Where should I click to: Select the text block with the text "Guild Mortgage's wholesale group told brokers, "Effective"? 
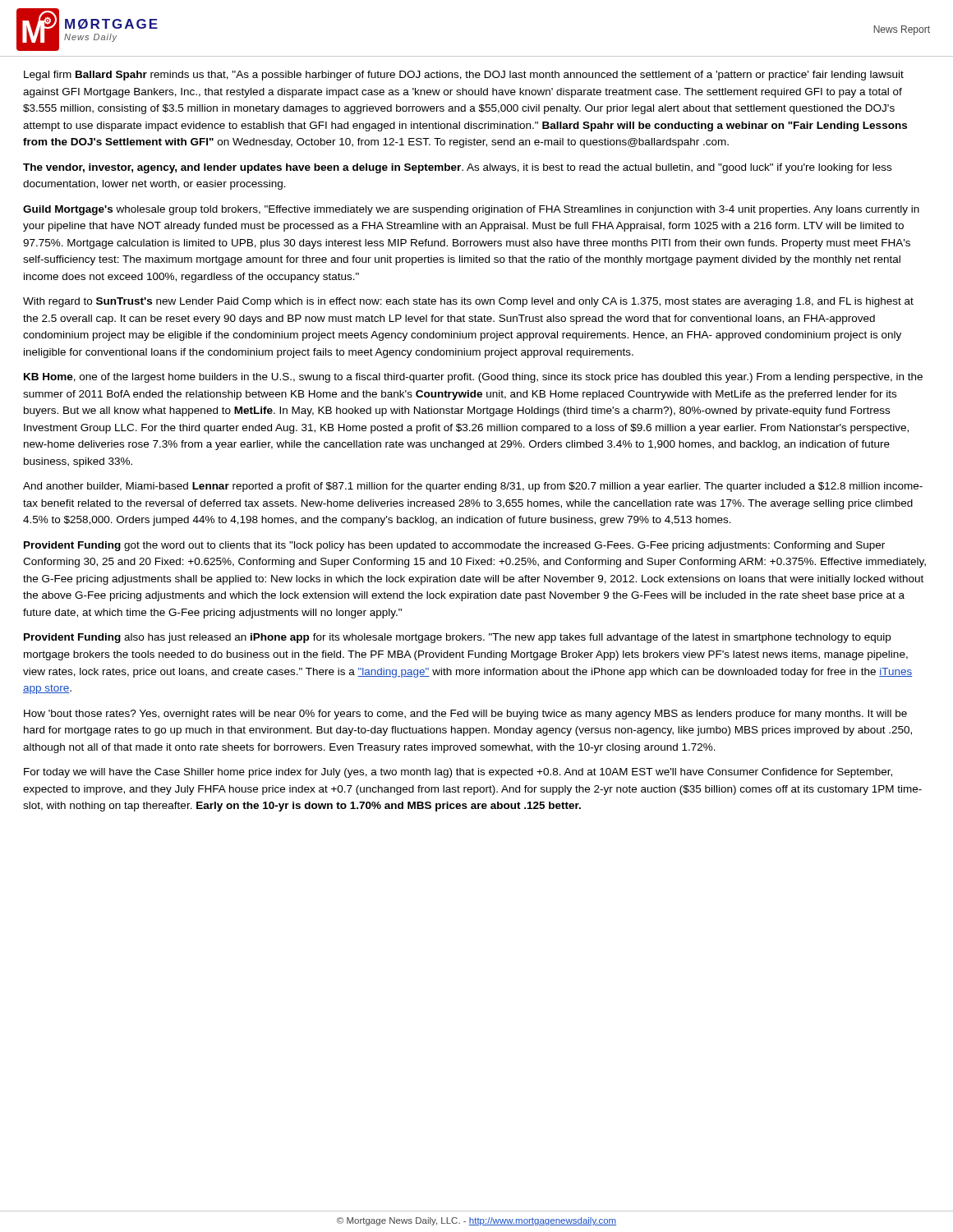(471, 242)
